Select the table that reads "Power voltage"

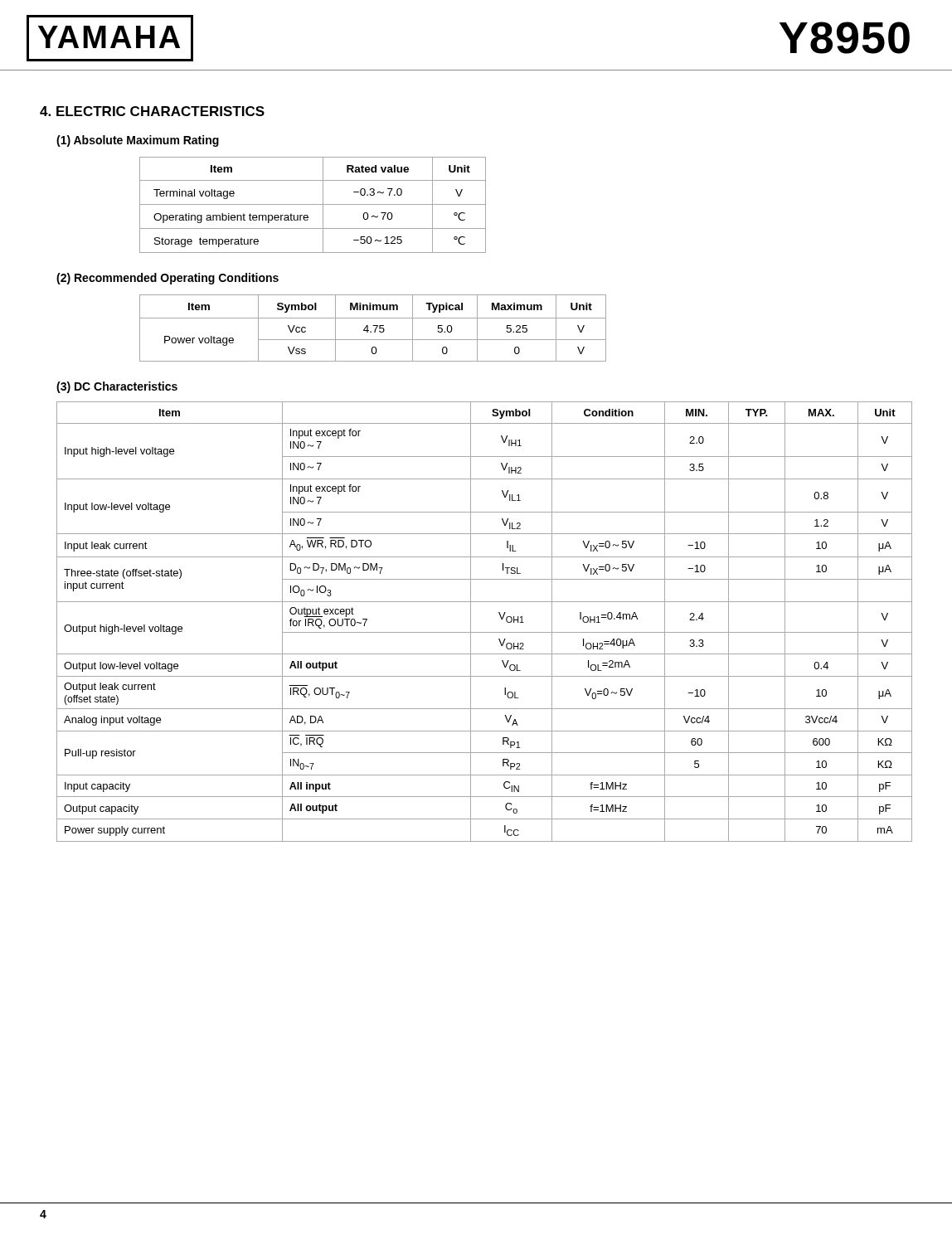(501, 328)
